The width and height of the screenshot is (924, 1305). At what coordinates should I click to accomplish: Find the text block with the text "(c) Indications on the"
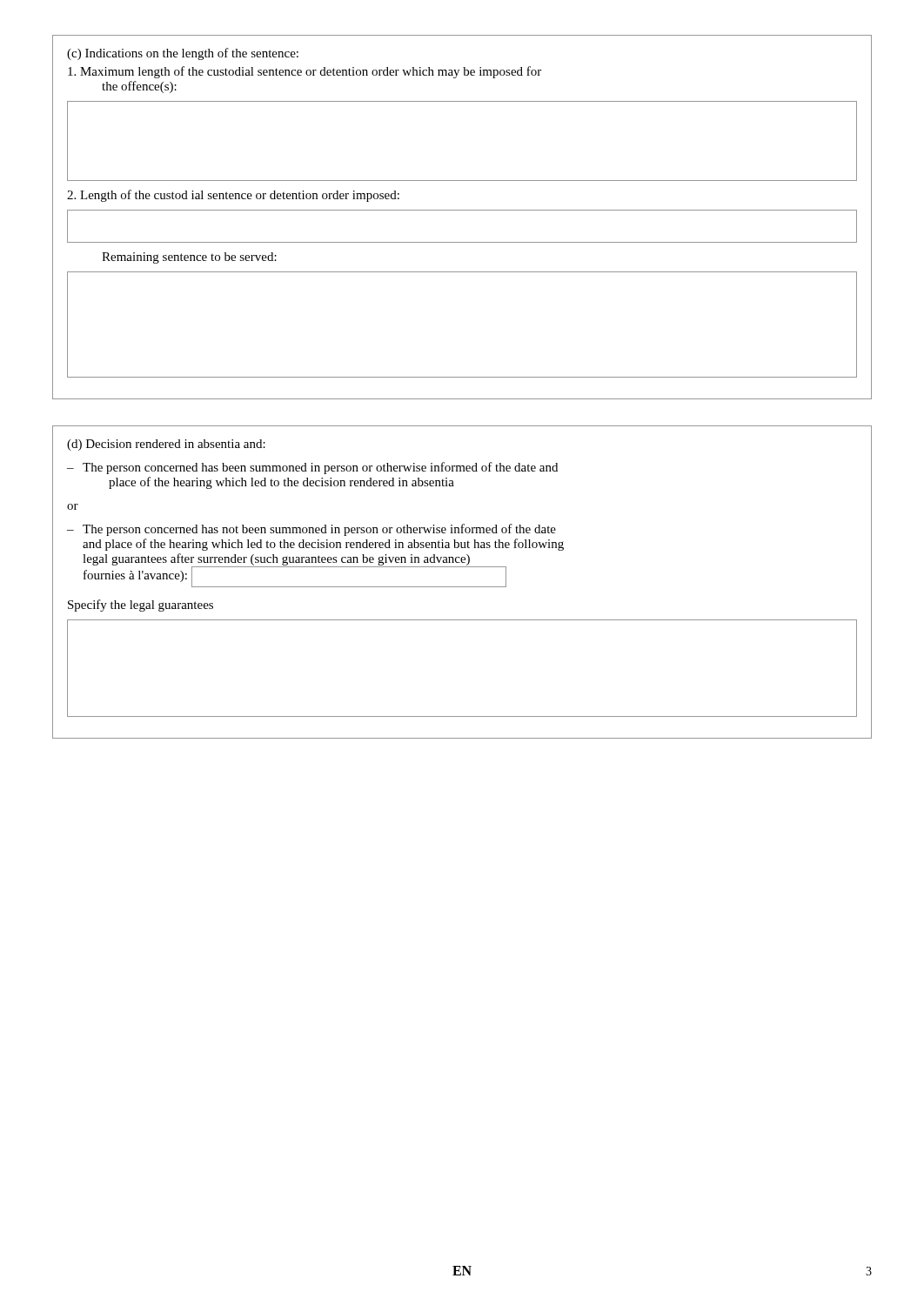click(x=462, y=212)
